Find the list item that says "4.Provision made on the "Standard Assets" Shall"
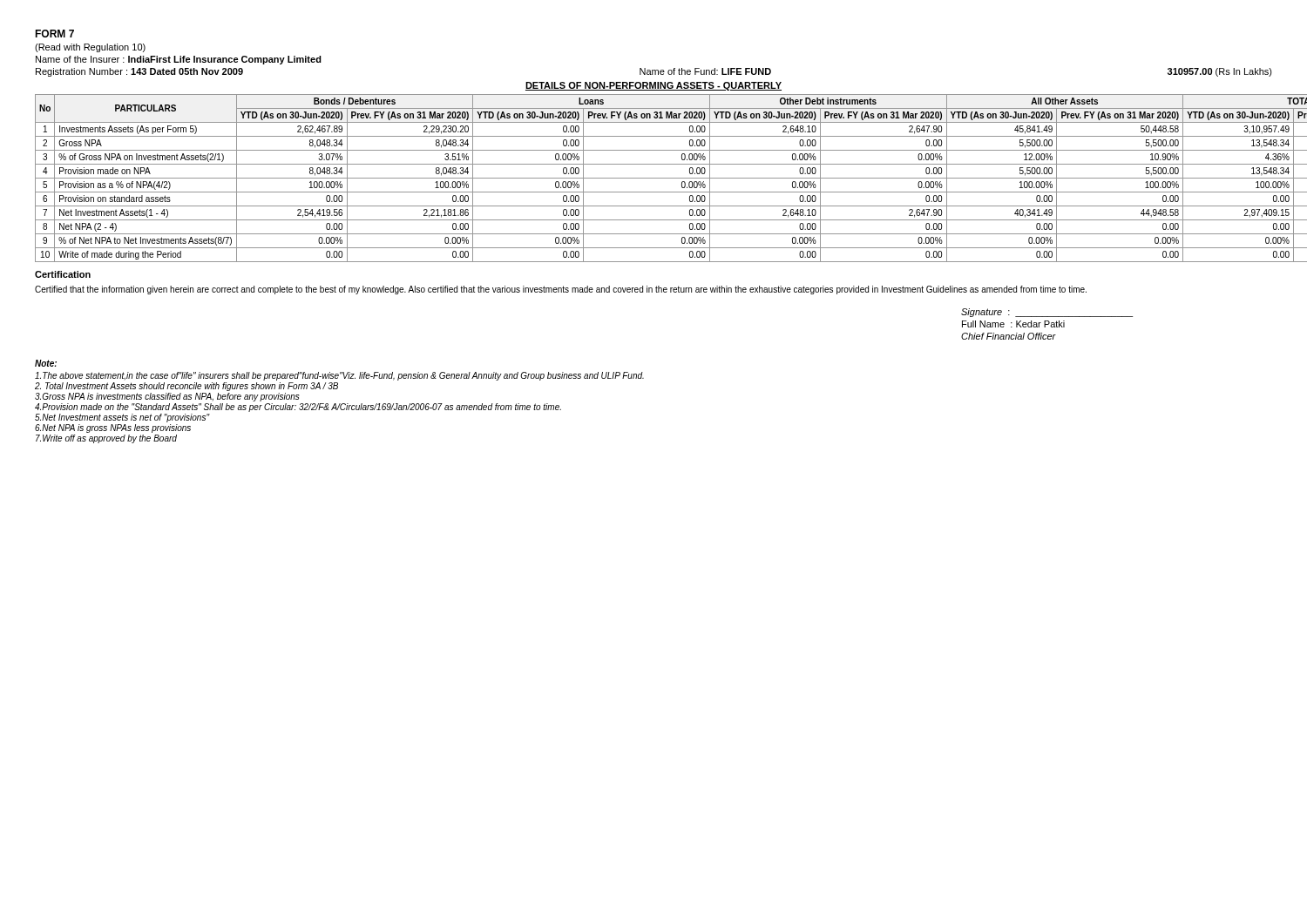The height and width of the screenshot is (924, 1307). point(298,407)
